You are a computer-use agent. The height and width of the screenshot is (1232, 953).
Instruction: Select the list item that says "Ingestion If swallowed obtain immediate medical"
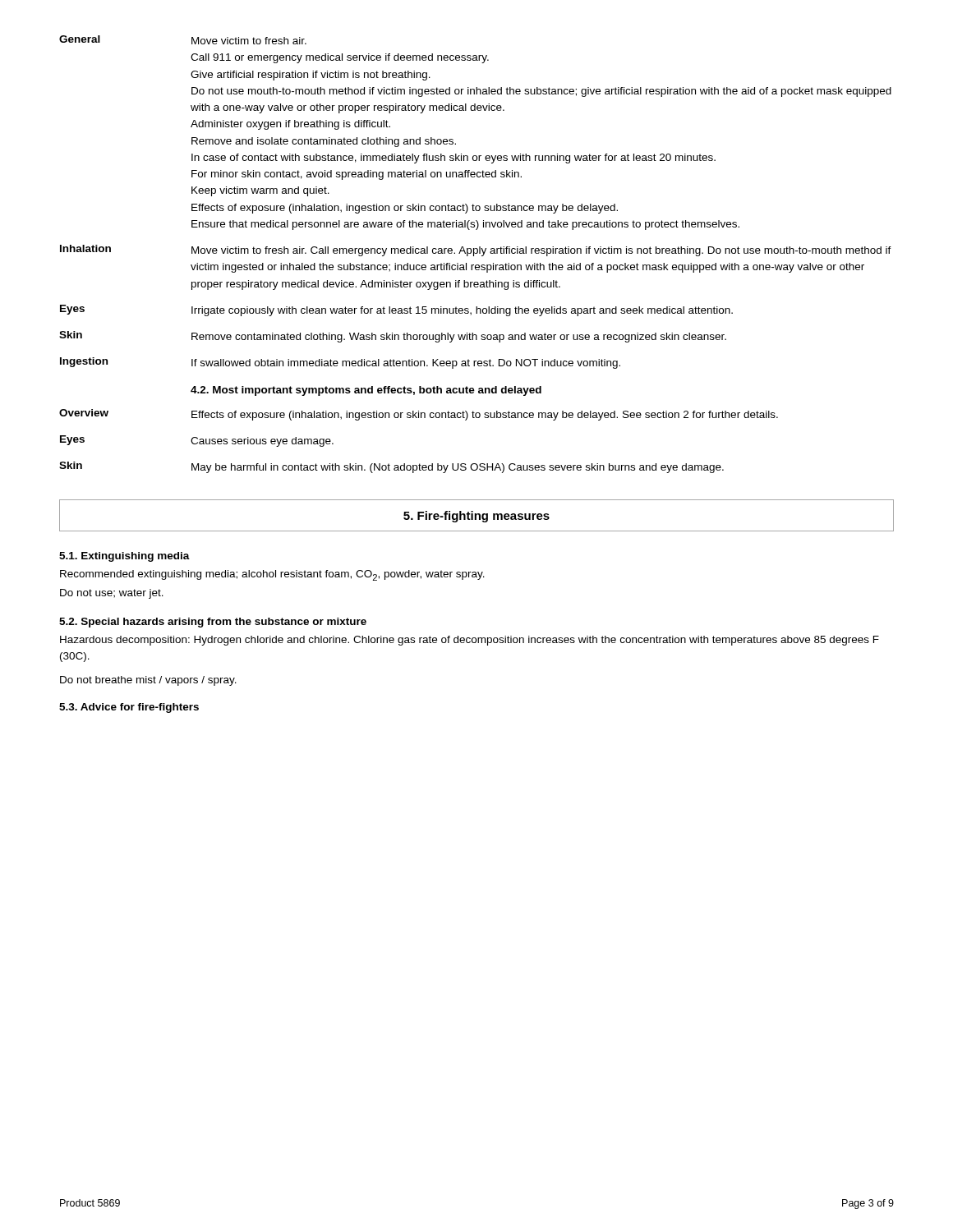(476, 363)
